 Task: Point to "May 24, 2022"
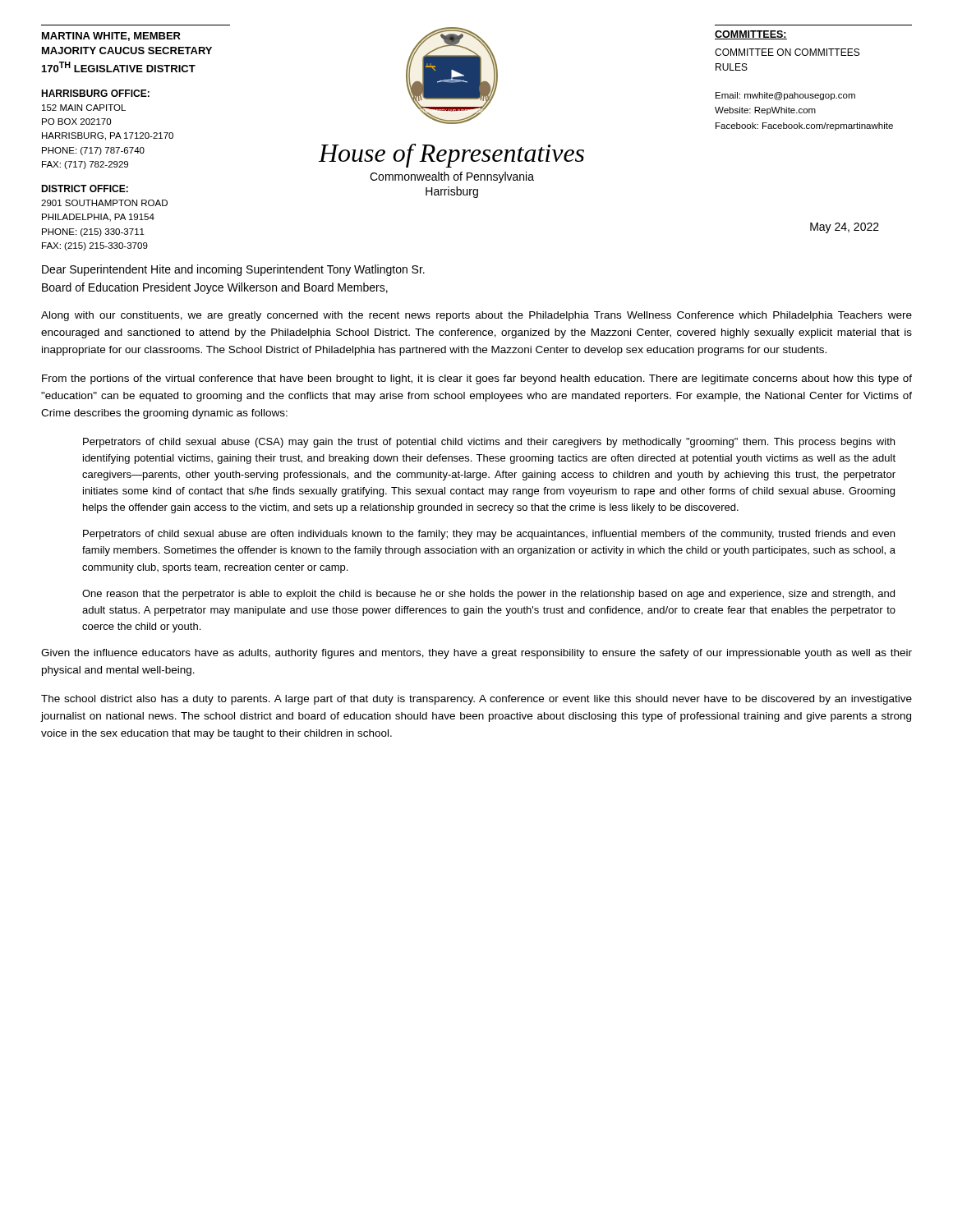[x=844, y=227]
